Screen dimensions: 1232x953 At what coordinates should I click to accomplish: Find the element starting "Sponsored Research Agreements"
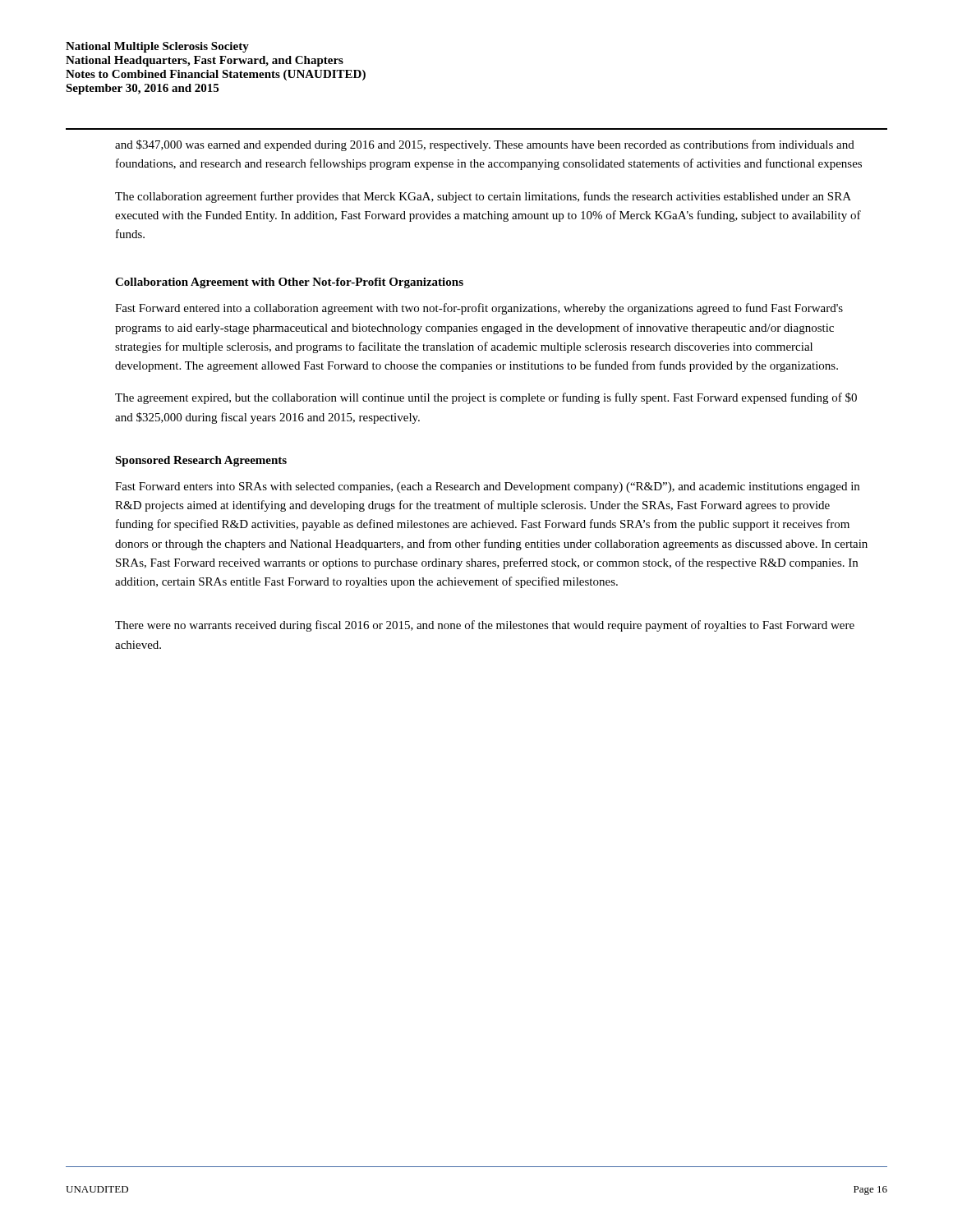point(201,460)
